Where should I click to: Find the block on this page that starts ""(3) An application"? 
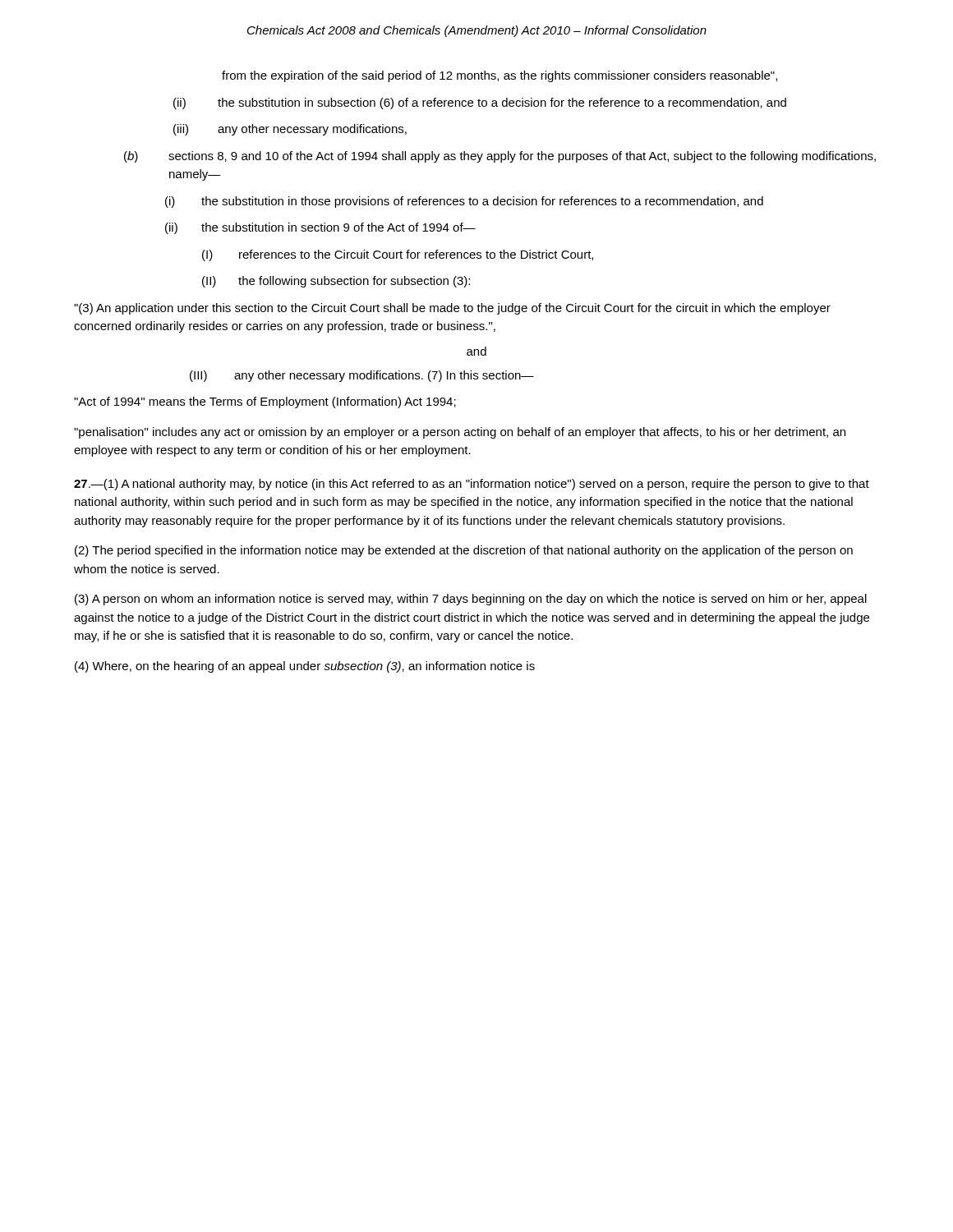[452, 316]
